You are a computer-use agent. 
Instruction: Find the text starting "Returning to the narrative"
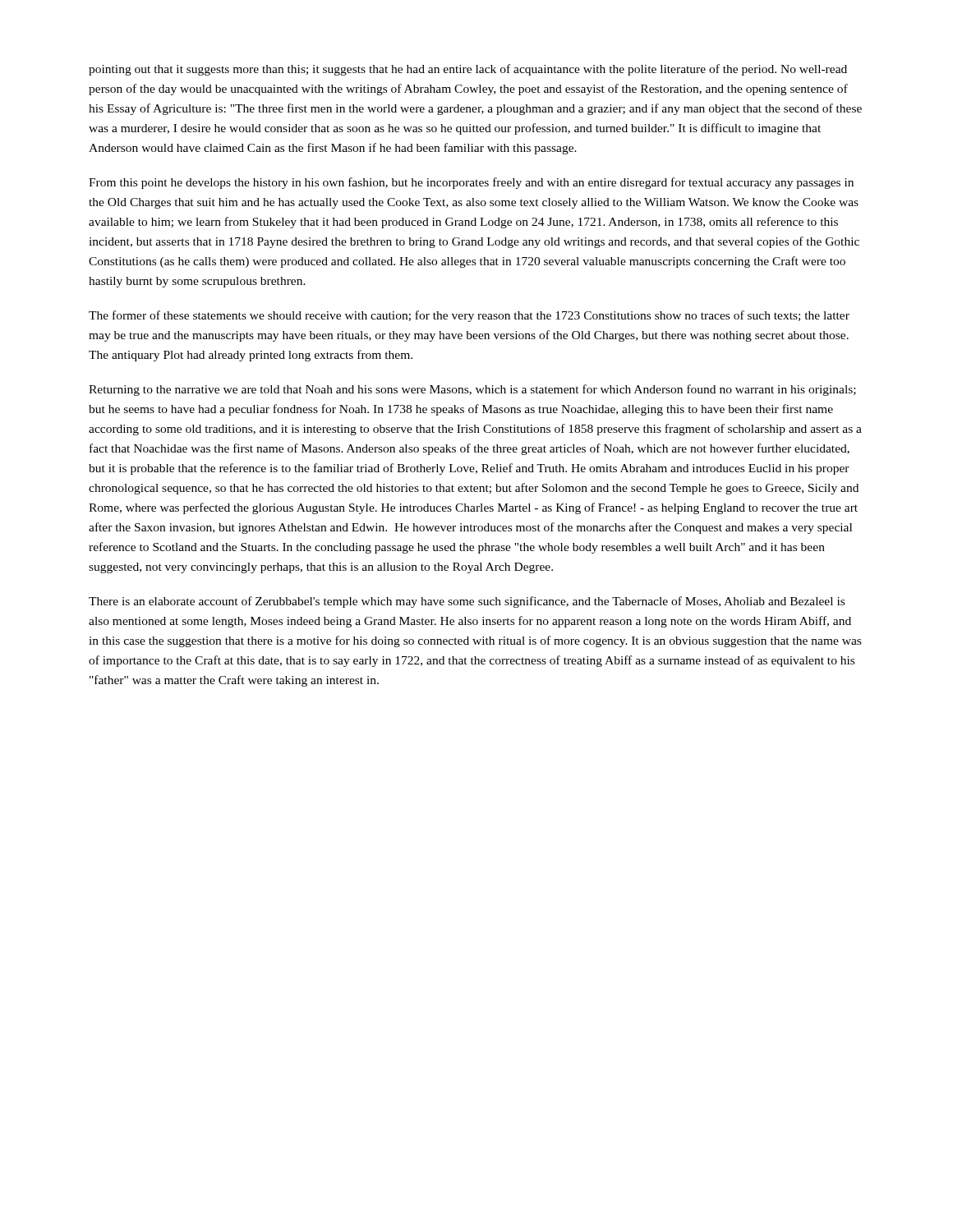[475, 478]
